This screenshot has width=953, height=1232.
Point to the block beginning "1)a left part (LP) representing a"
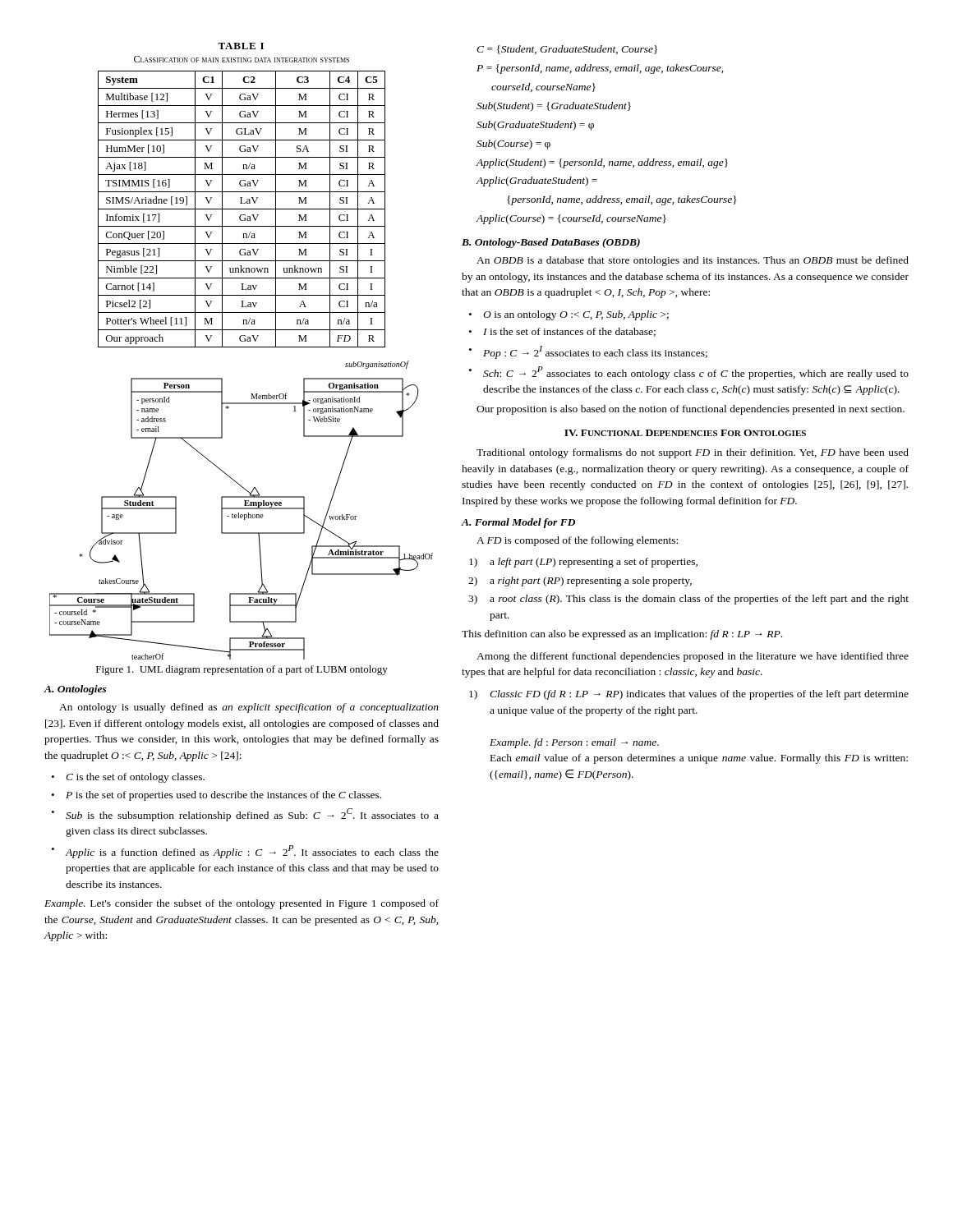583,562
